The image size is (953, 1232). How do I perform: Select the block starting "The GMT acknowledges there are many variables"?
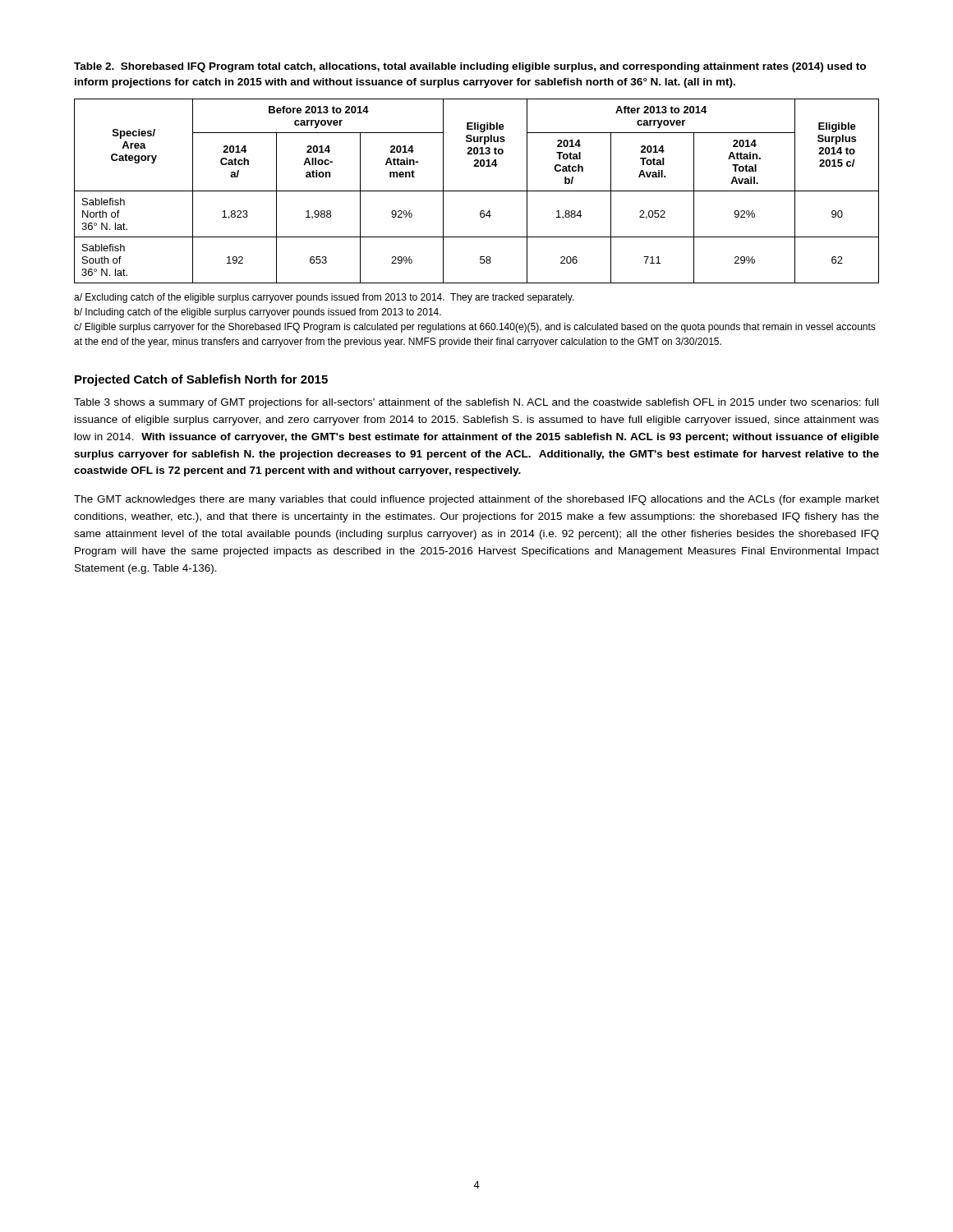point(476,534)
